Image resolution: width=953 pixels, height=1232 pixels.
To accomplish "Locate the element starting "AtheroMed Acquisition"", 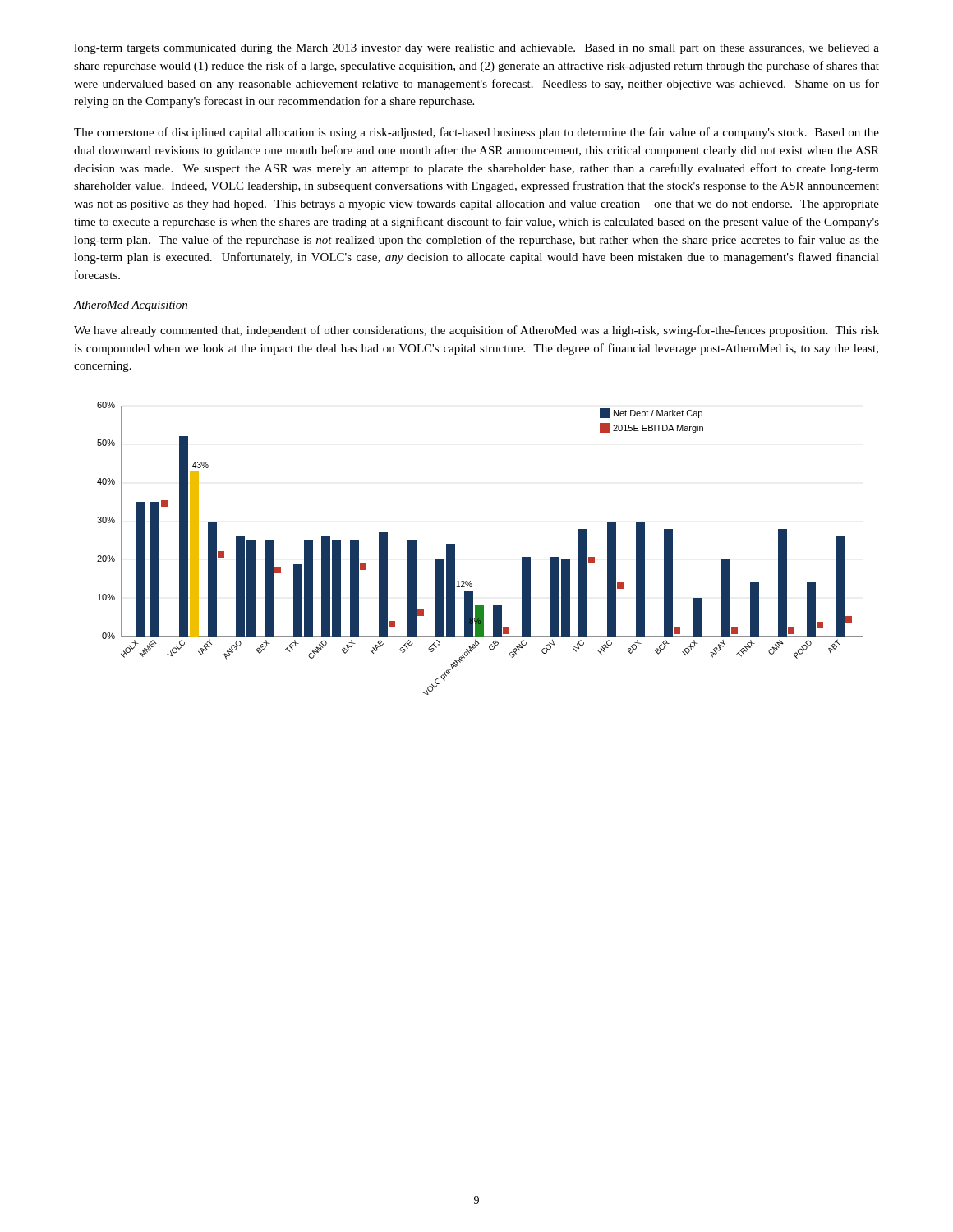I will 131,304.
